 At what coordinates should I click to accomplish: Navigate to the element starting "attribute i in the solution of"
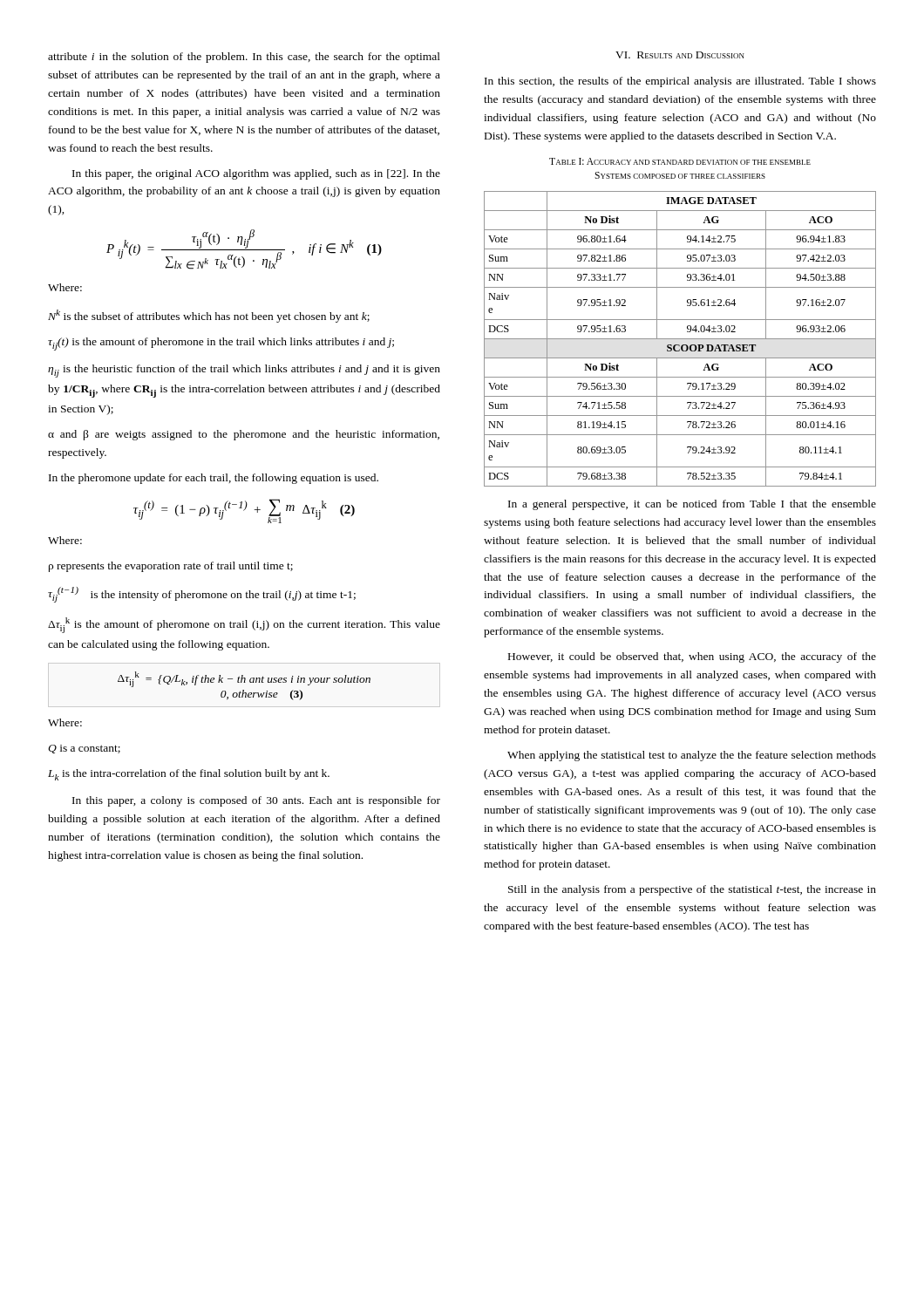tap(244, 134)
